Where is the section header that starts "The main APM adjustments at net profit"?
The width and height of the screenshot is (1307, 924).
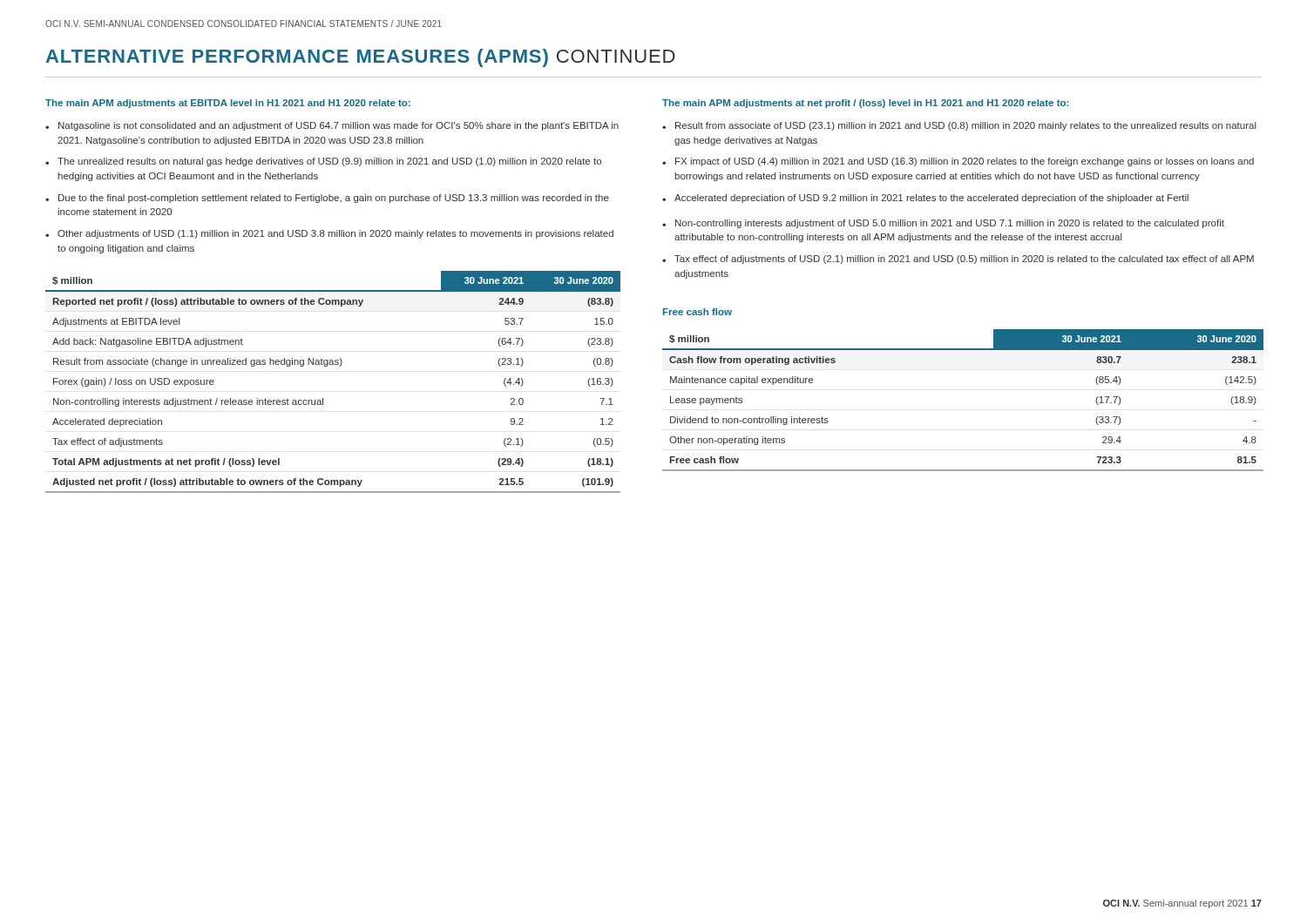[866, 103]
